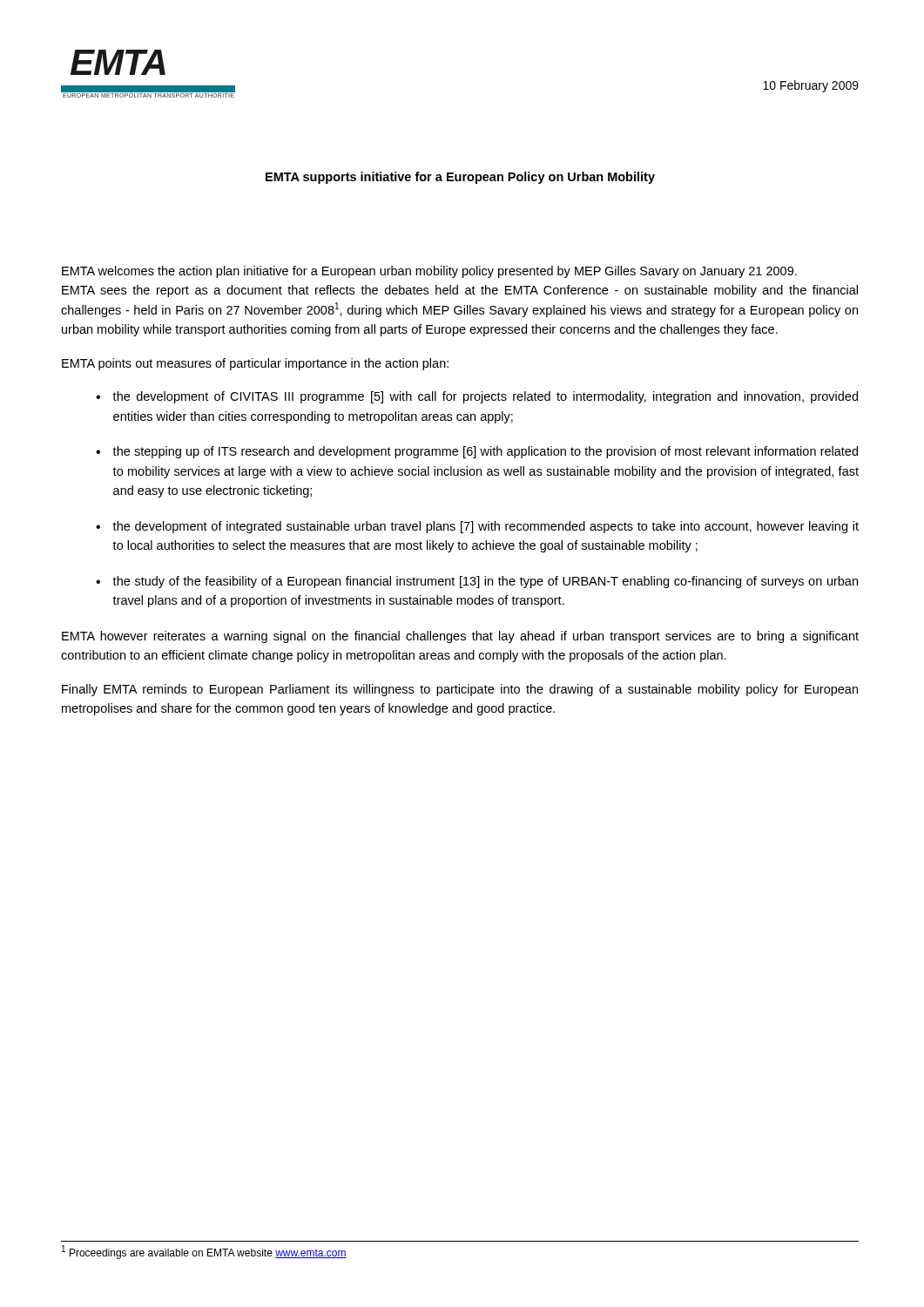Click the passage that begins "the study of the feasibility of a European"
Viewport: 924px width, 1307px height.
coord(486,591)
